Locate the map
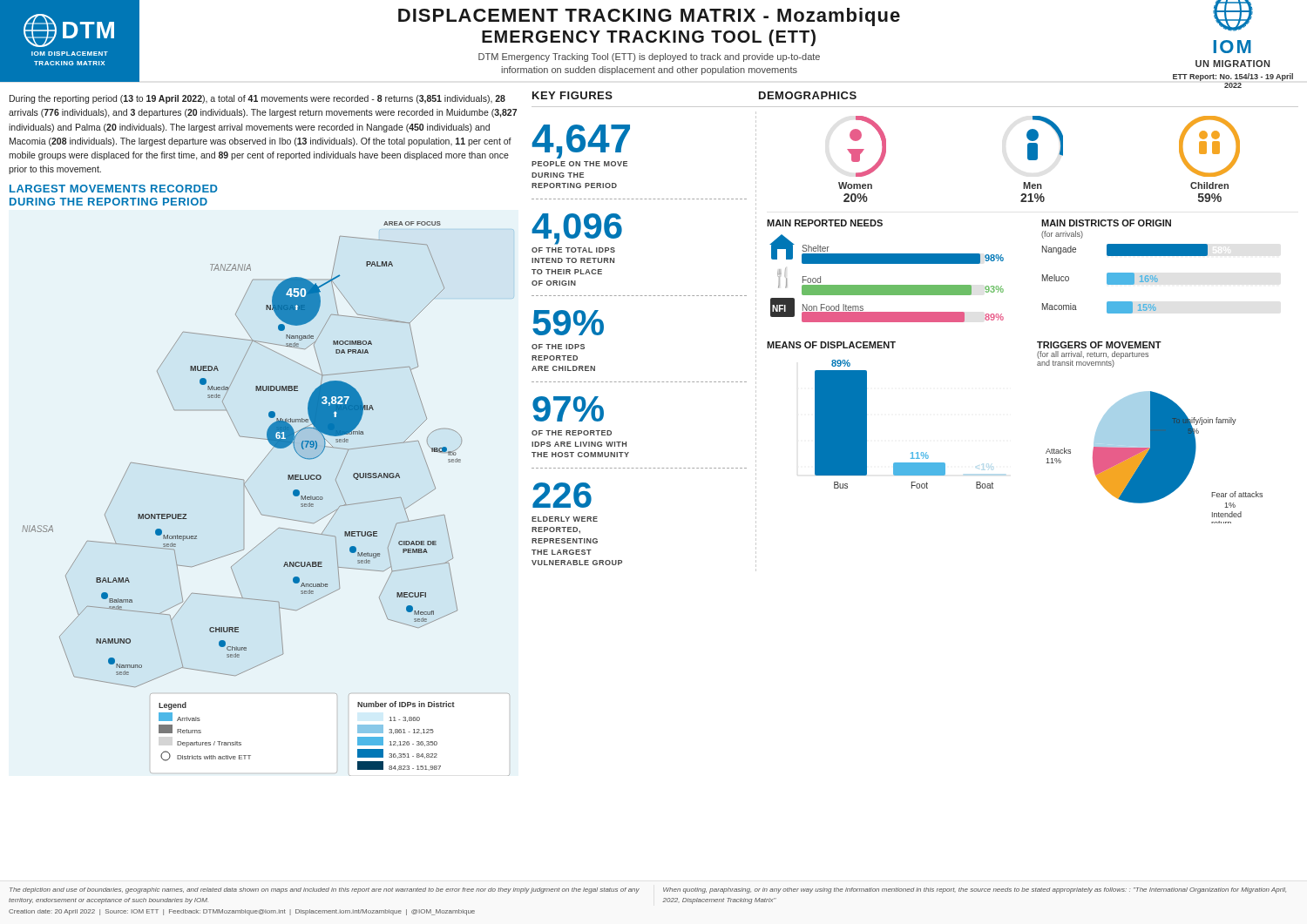Image resolution: width=1307 pixels, height=924 pixels. tap(264, 493)
